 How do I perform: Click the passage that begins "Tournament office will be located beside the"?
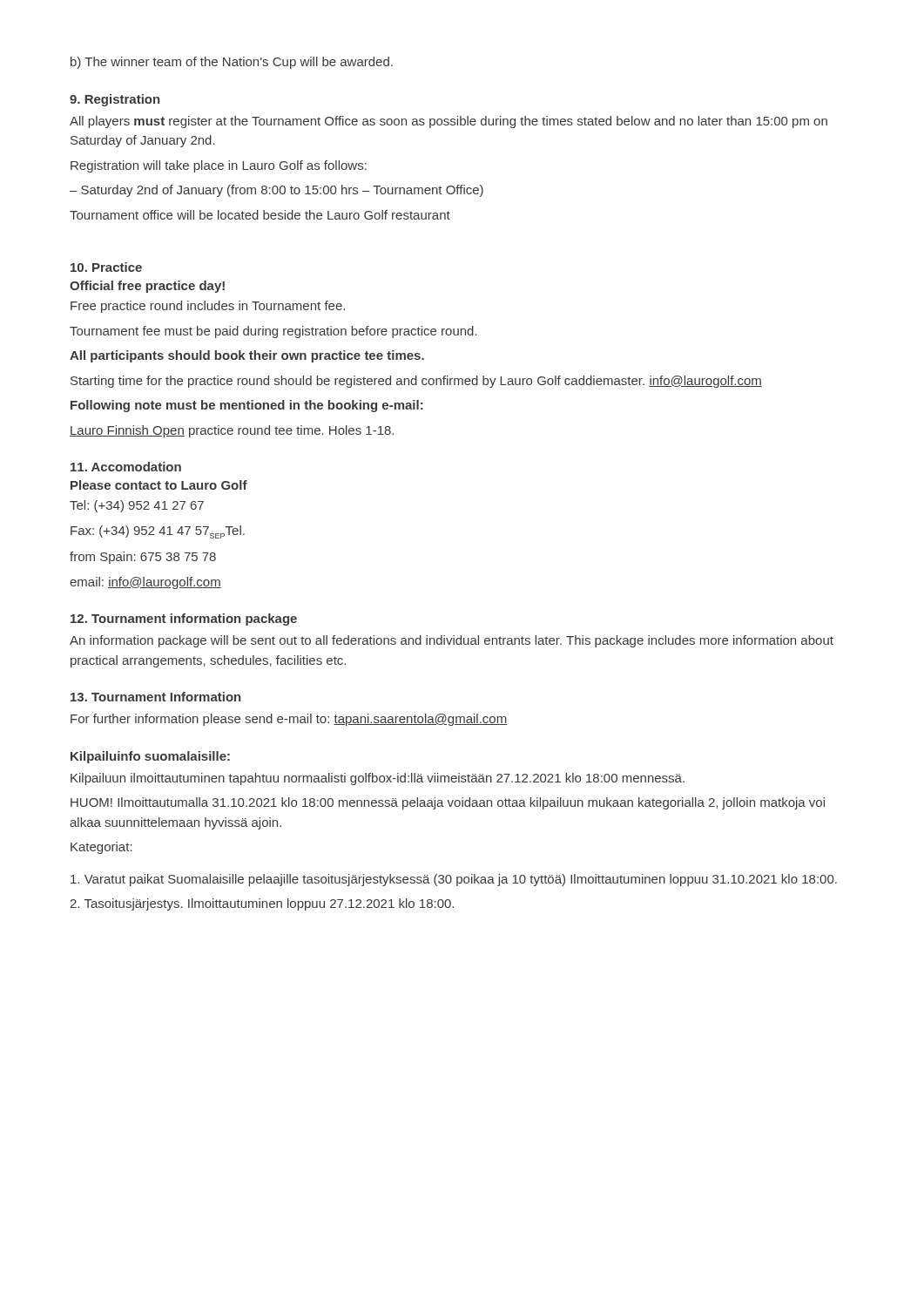click(260, 215)
